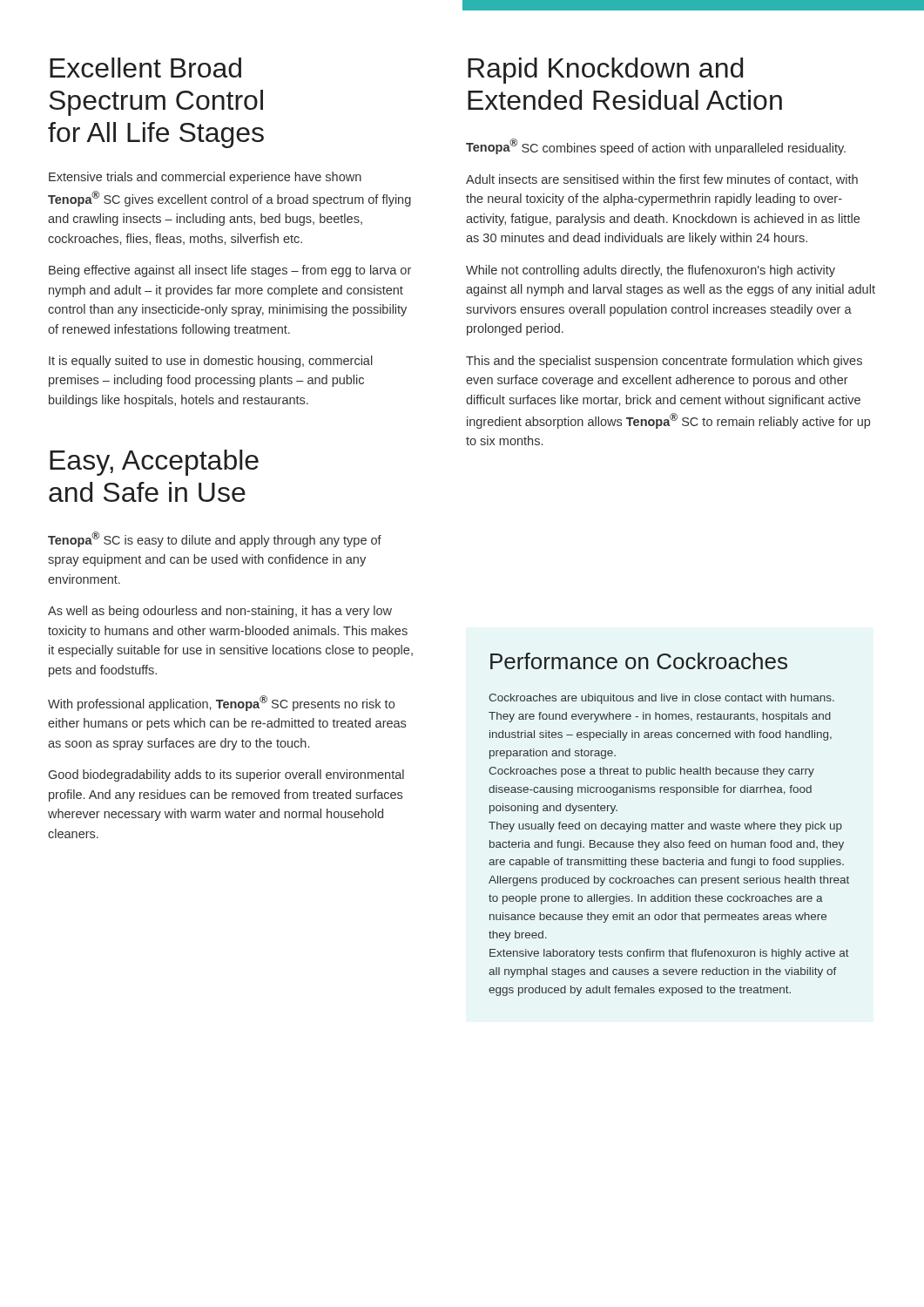The height and width of the screenshot is (1307, 924).
Task: Point to the block beginning "With professional application, Tenopa® SC"
Action: tap(231, 723)
